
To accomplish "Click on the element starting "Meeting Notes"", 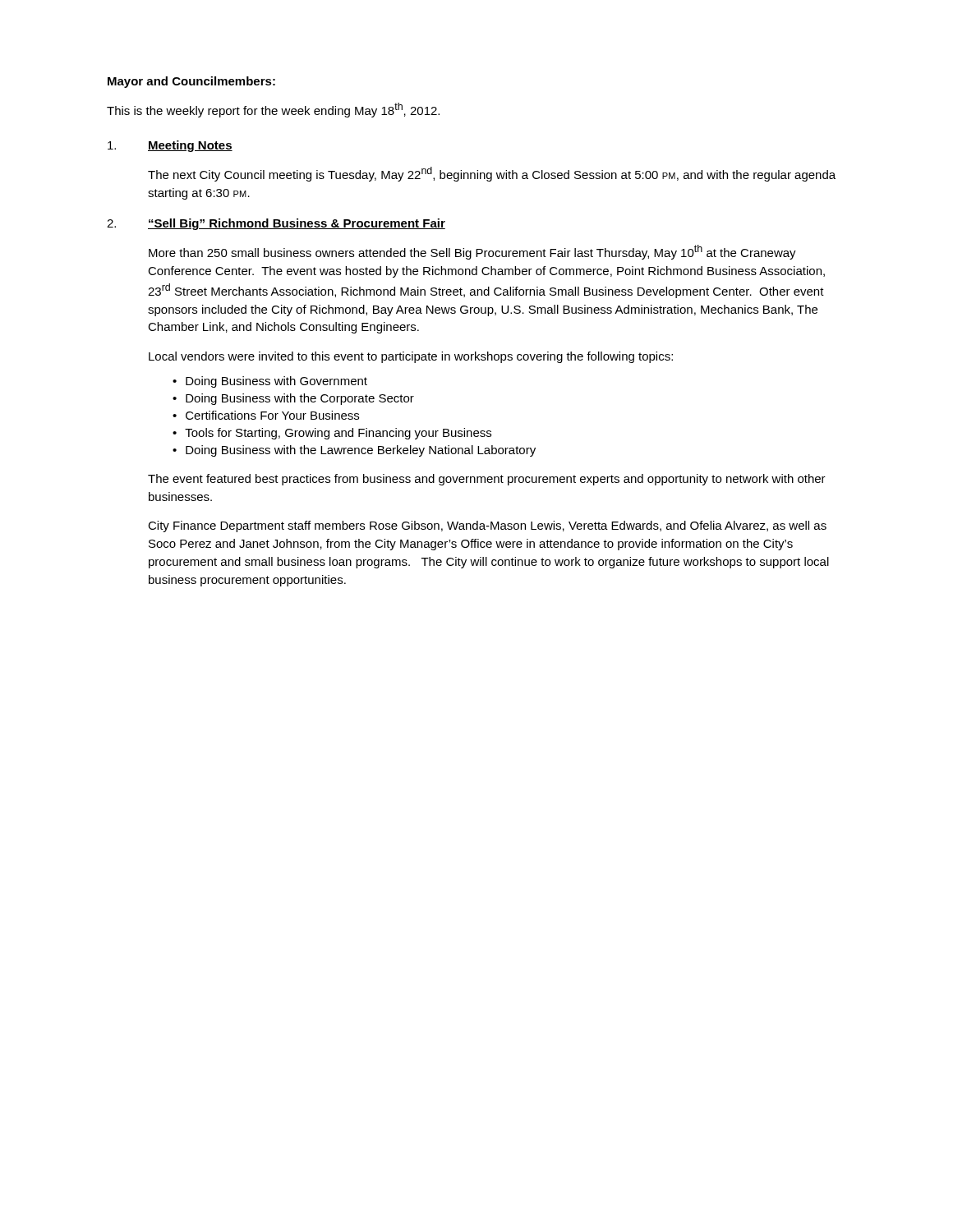I will click(190, 145).
